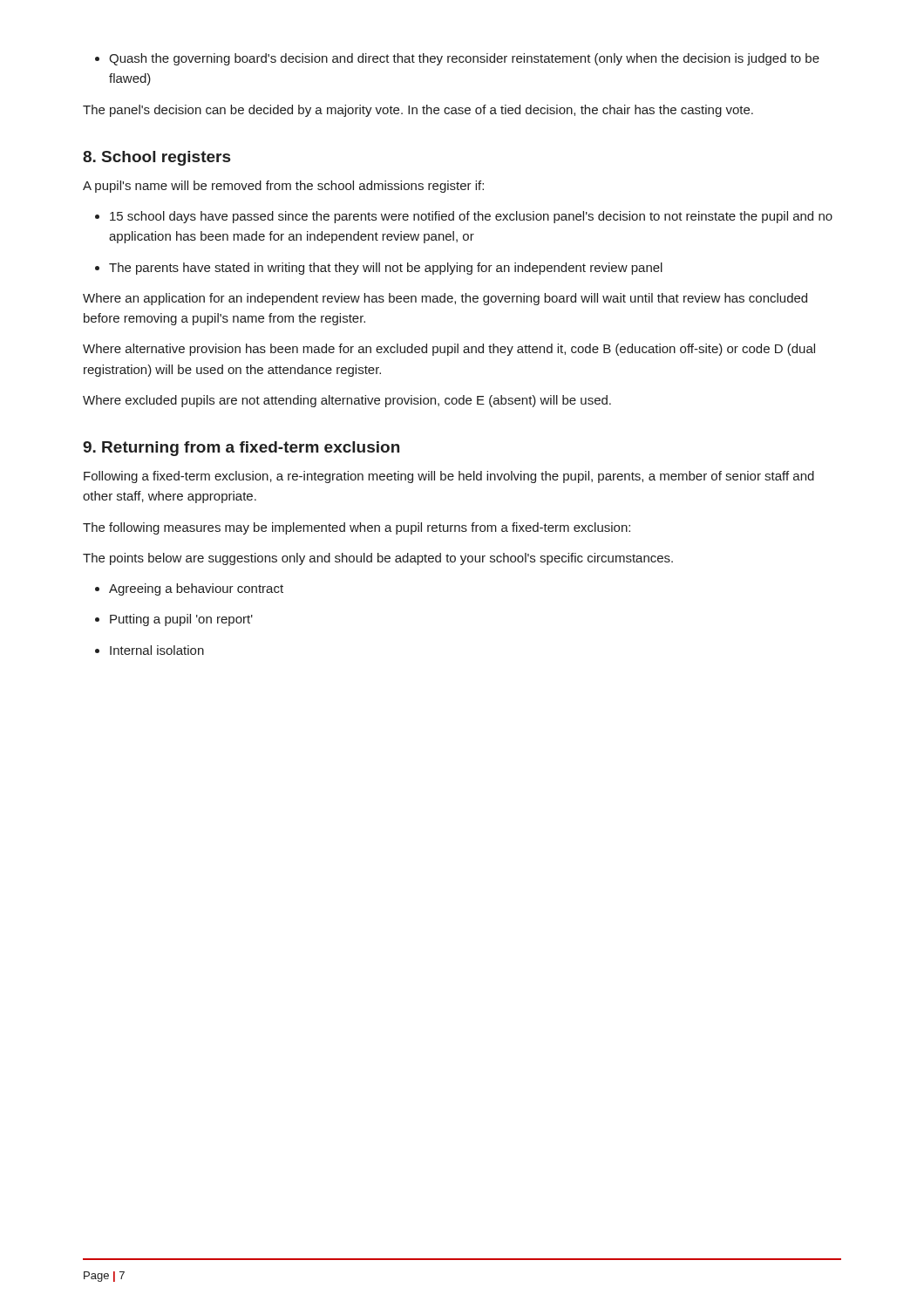Navigate to the passage starting "Agreeing a behaviour contract"
This screenshot has width=924, height=1308.
click(189, 589)
